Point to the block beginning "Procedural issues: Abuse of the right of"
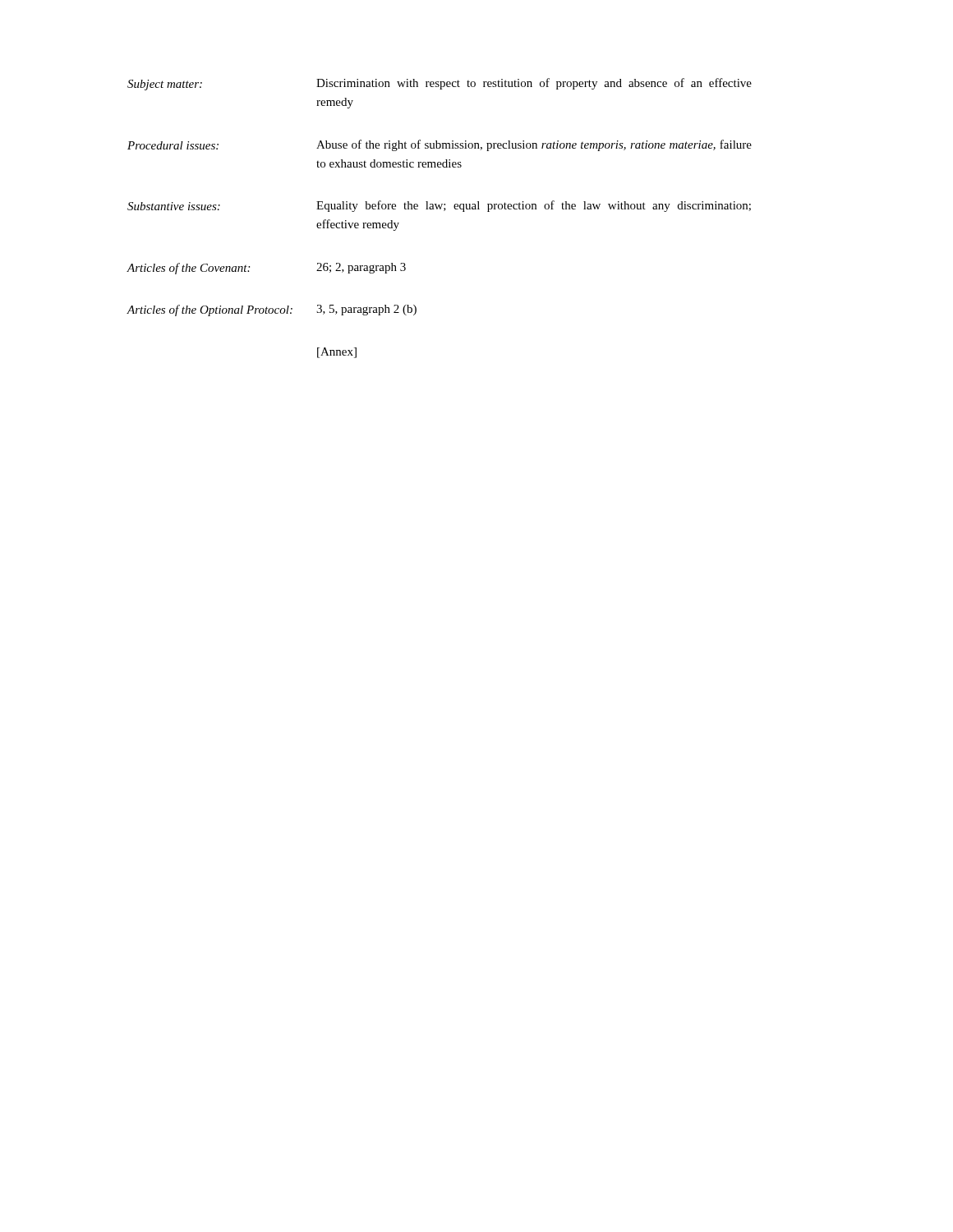The height and width of the screenshot is (1232, 953). [440, 154]
